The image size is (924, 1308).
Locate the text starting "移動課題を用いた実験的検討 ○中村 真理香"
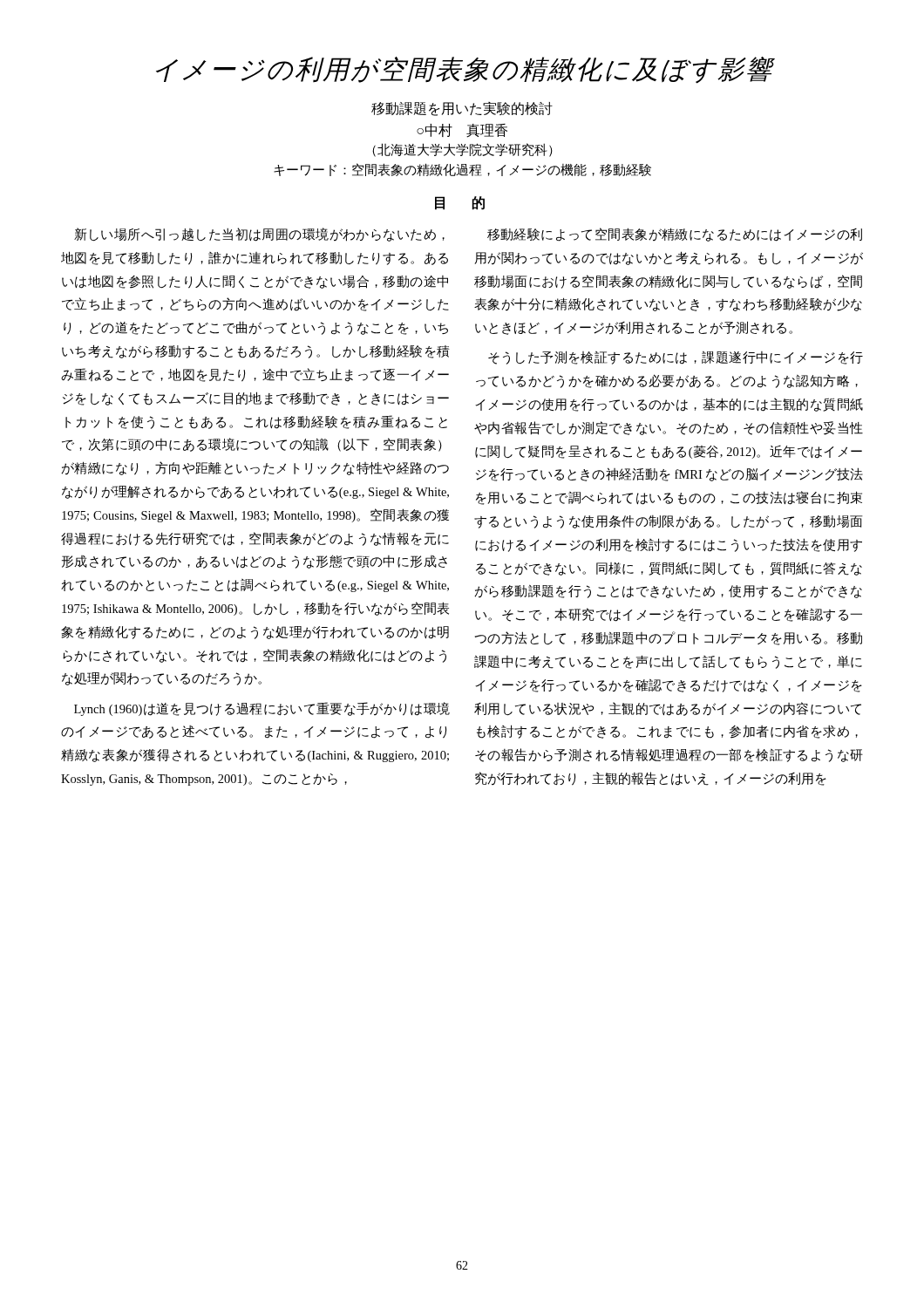[462, 140]
